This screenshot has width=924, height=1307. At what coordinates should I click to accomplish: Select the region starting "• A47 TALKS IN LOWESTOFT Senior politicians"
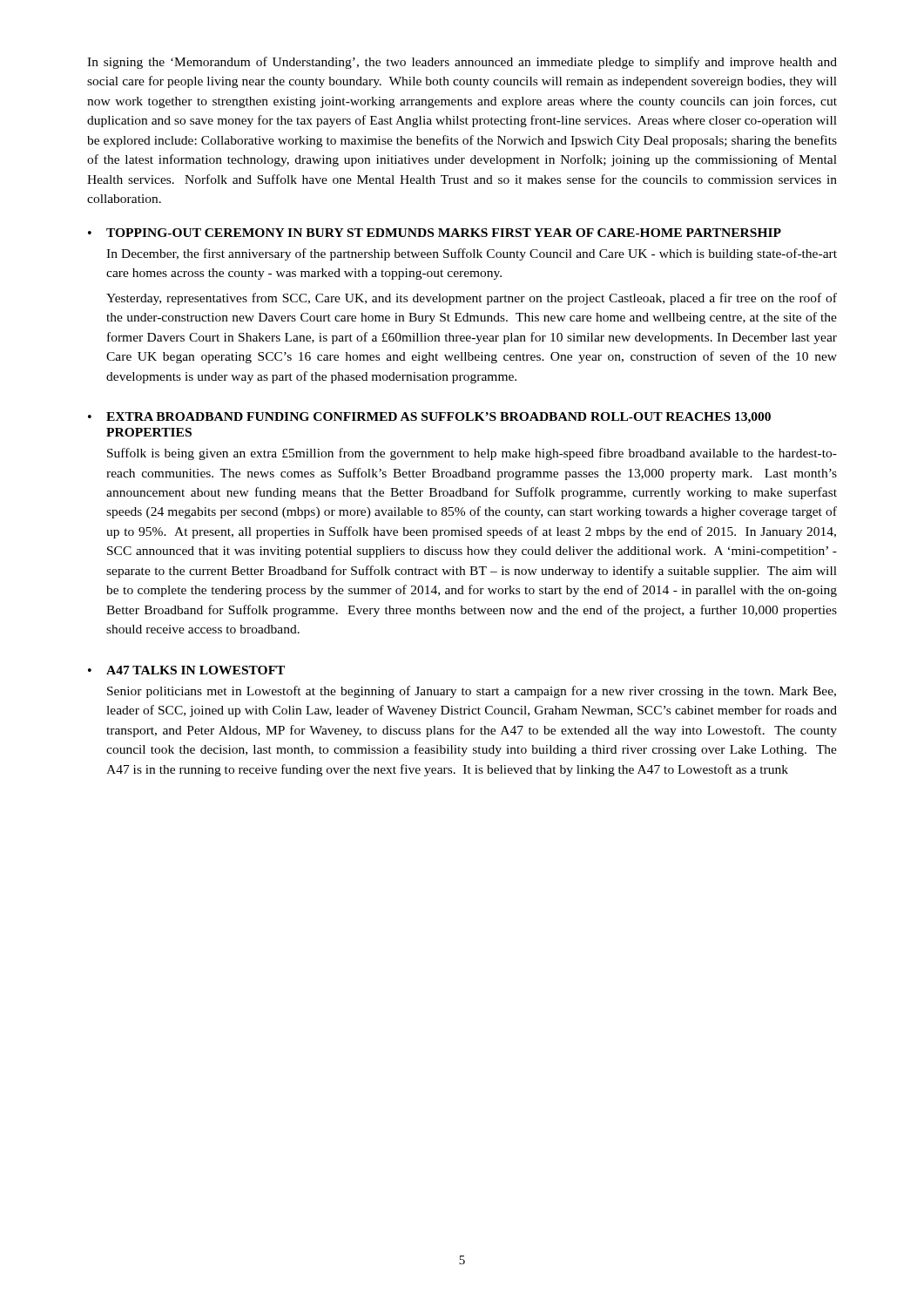(462, 723)
